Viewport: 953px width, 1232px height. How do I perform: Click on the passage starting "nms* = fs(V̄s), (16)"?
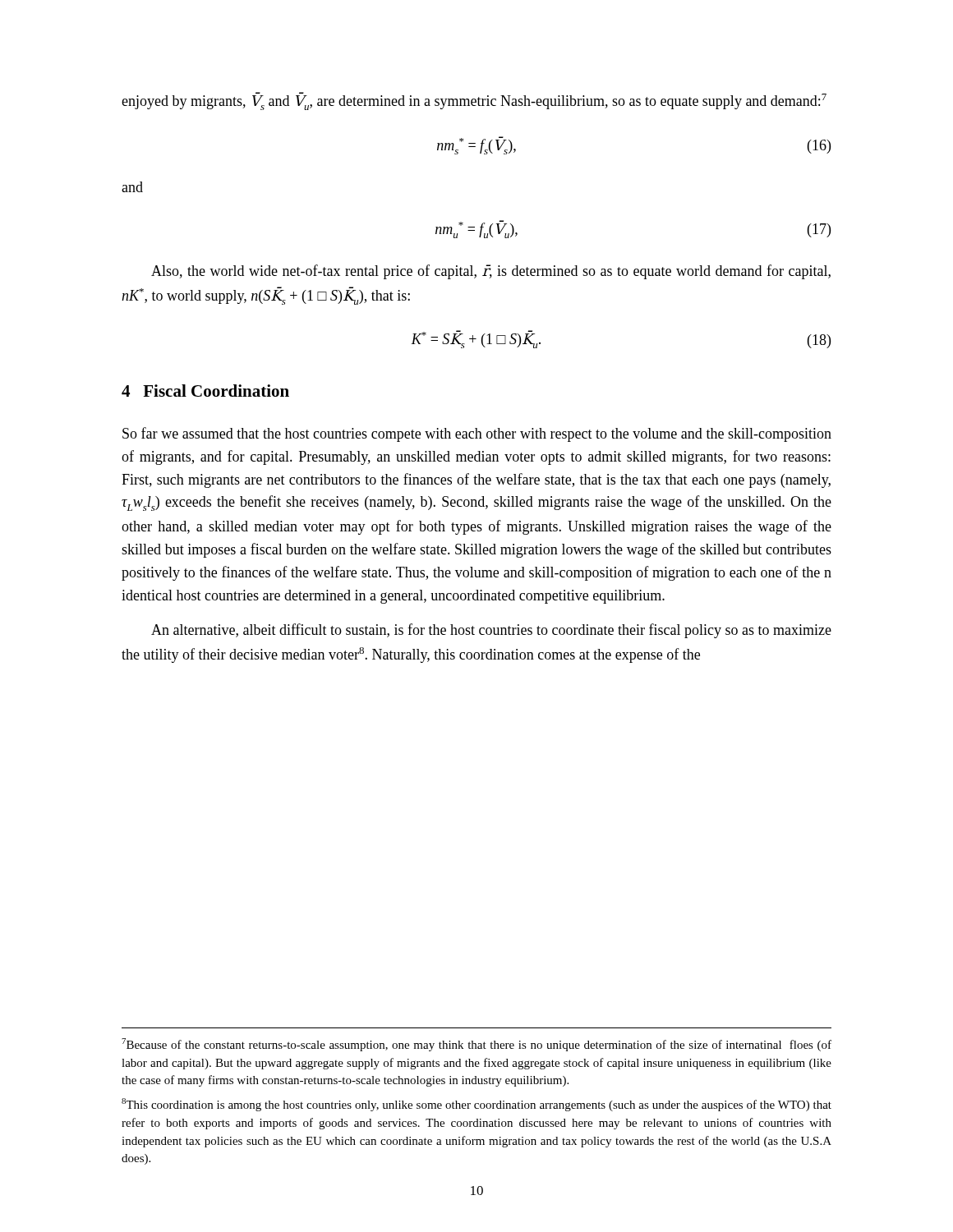click(x=483, y=145)
